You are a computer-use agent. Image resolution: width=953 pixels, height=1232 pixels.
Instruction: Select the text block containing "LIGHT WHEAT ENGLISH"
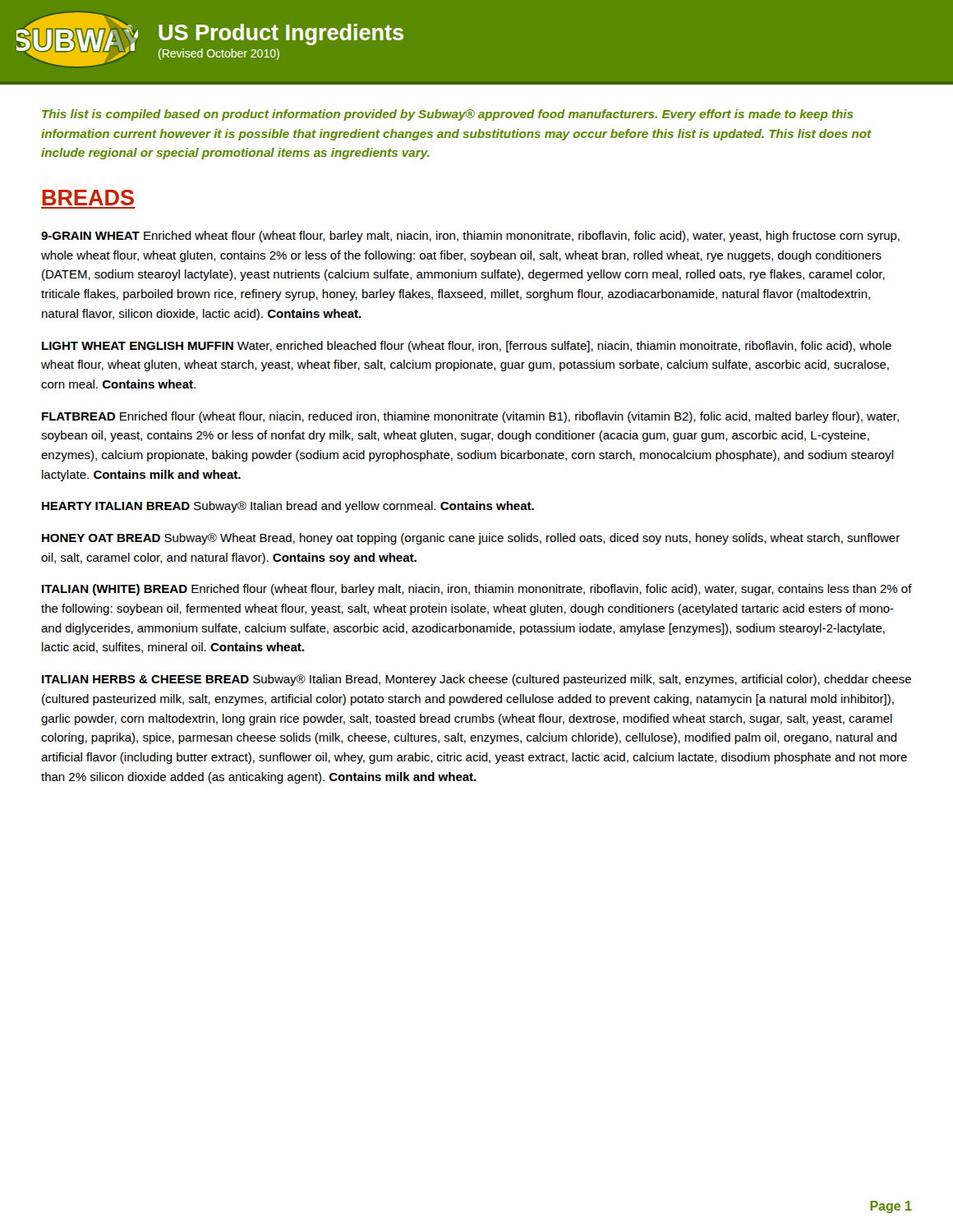coord(466,364)
